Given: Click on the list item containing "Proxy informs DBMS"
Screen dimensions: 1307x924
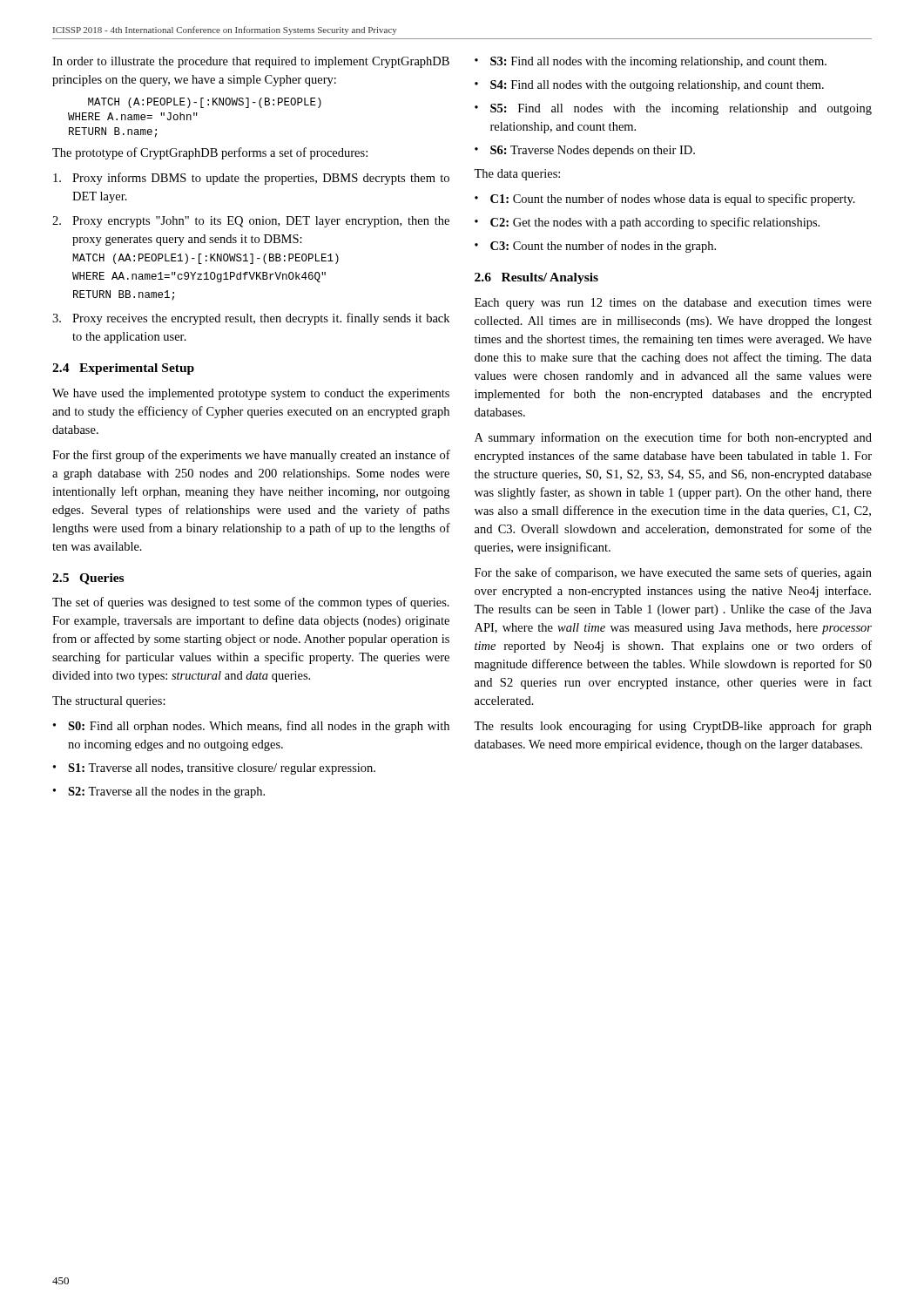Looking at the screenshot, I should 251,187.
